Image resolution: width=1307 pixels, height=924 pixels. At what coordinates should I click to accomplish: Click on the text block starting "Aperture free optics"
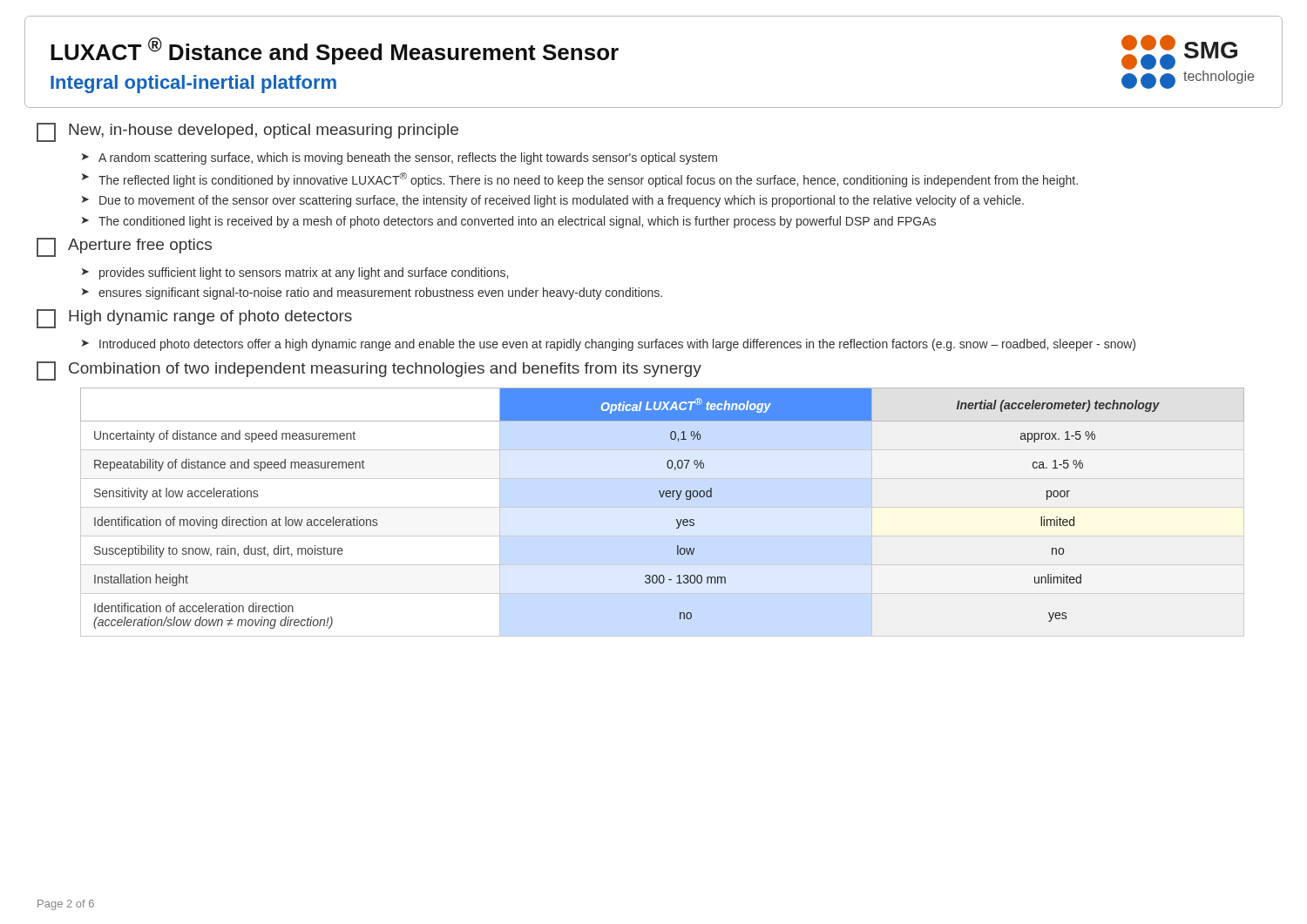(x=140, y=244)
